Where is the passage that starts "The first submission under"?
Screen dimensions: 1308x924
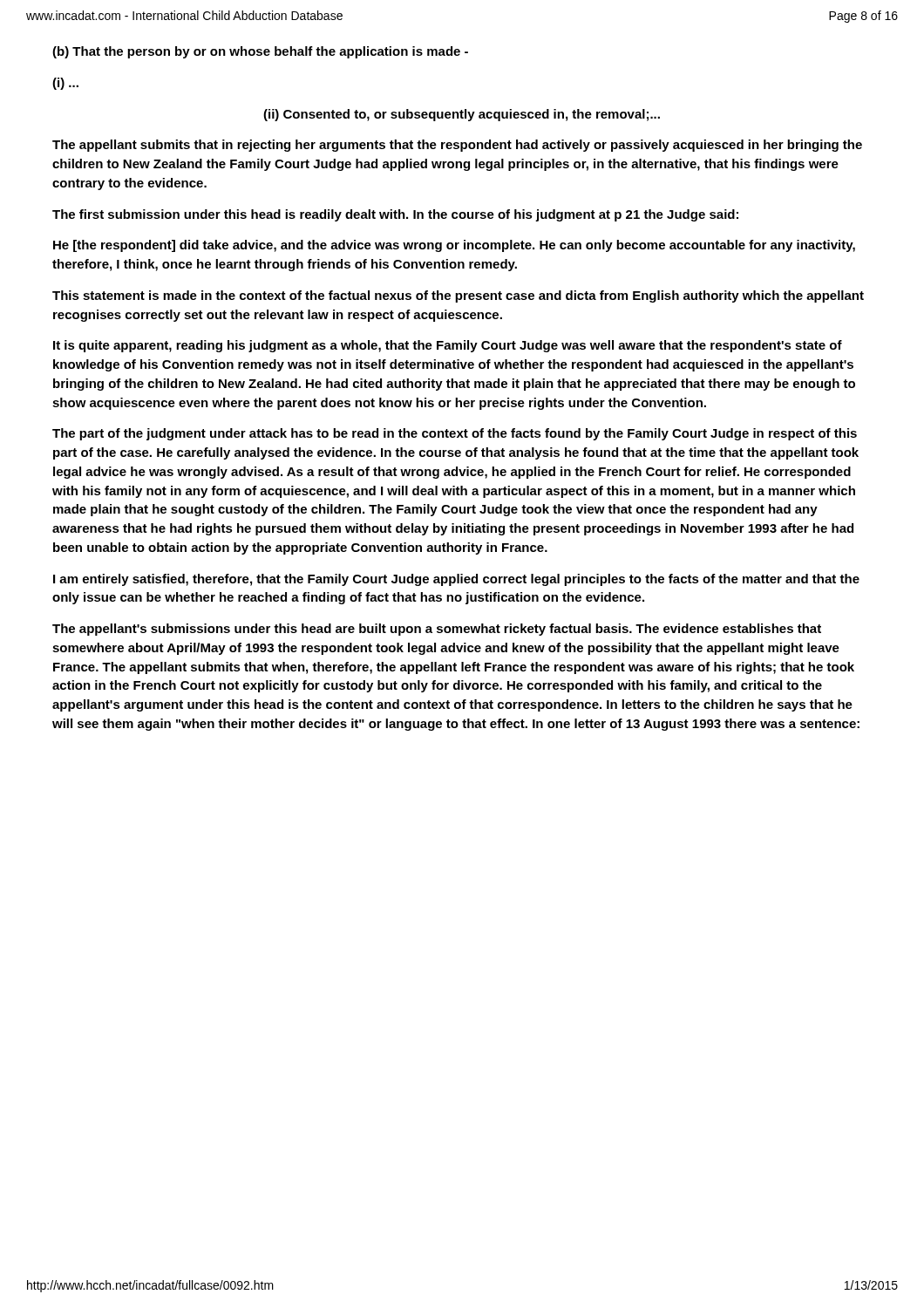(x=396, y=214)
